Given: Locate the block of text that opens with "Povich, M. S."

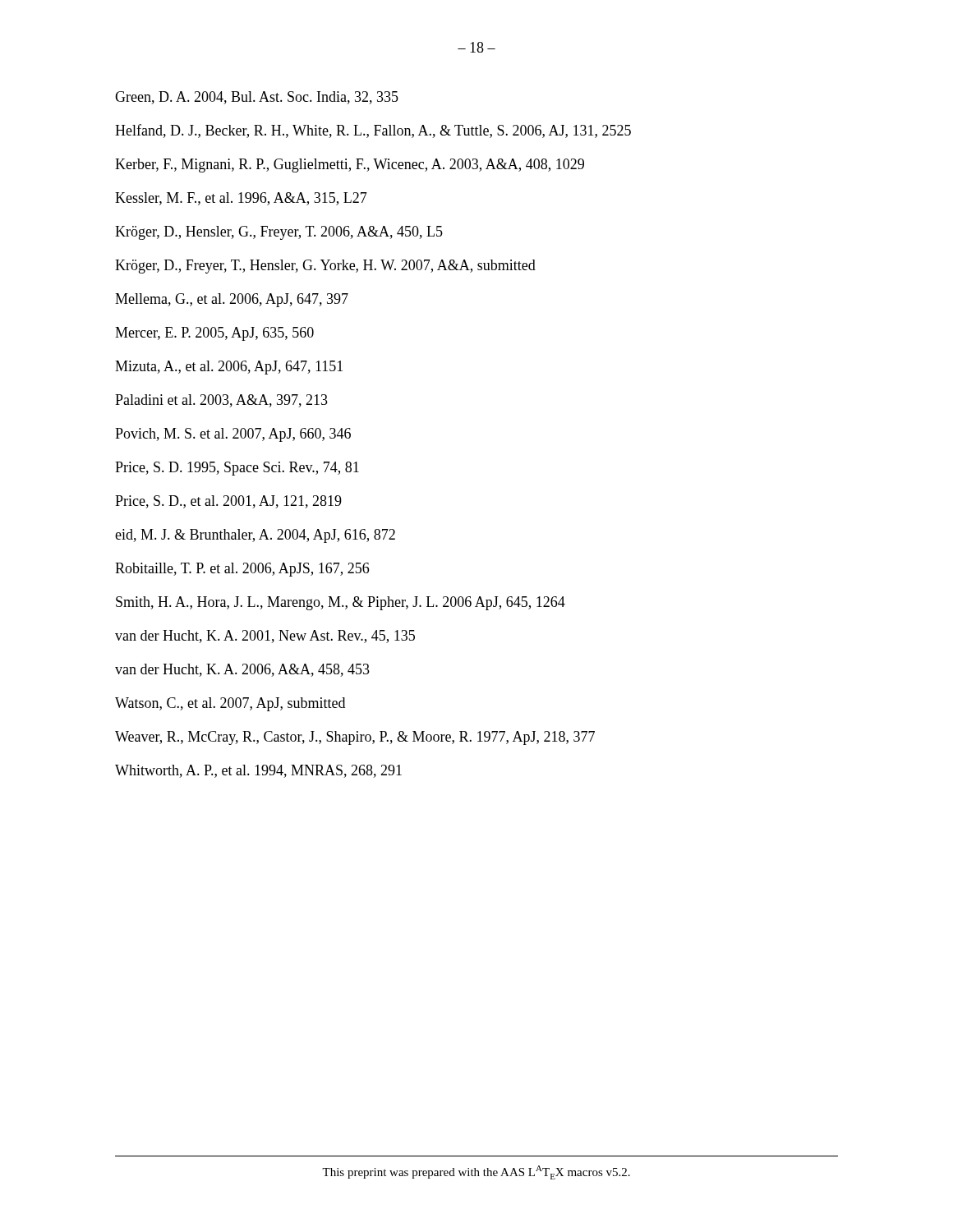Looking at the screenshot, I should (x=233, y=434).
